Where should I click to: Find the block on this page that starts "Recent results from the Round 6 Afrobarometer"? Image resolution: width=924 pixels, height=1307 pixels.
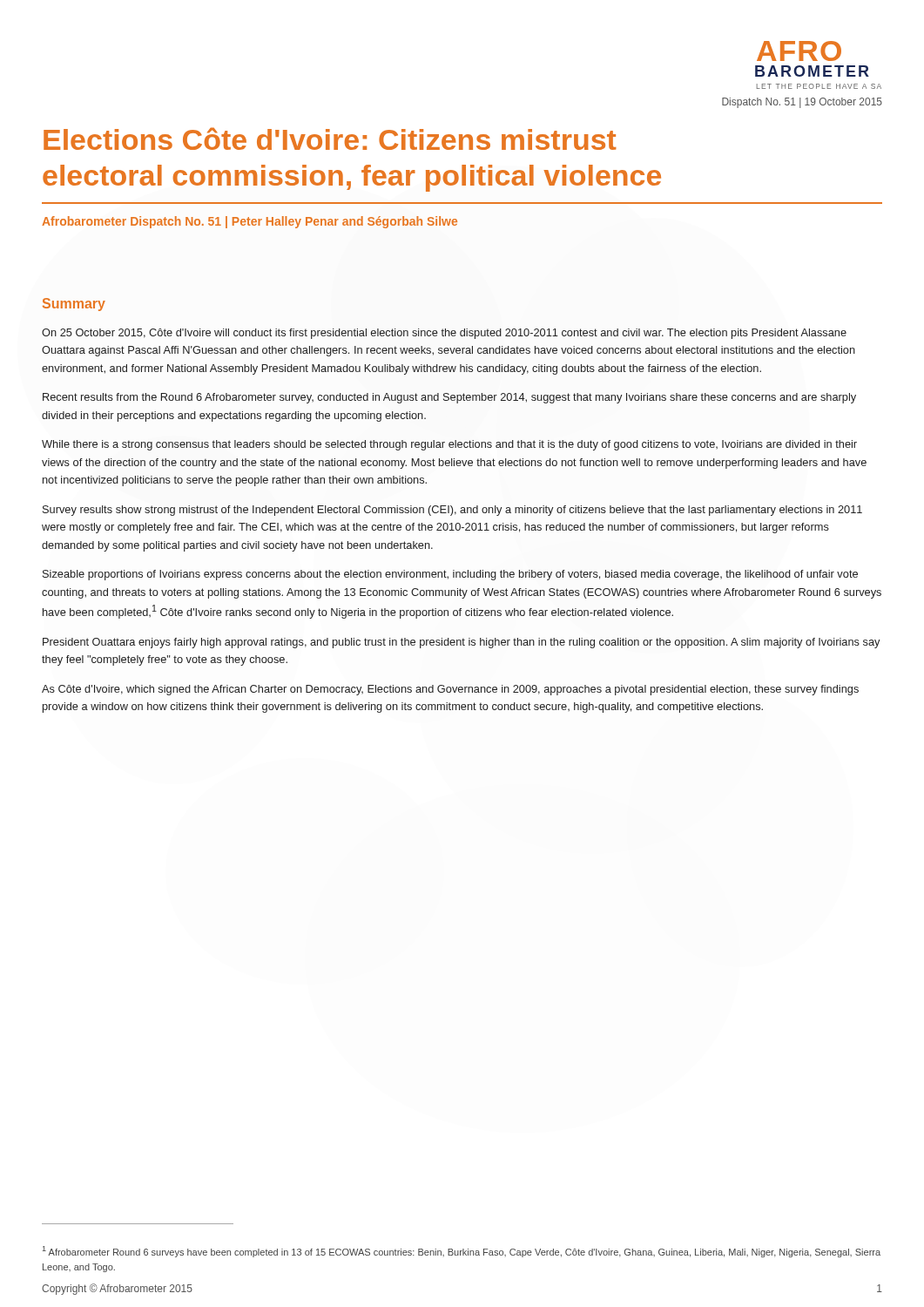pos(449,406)
